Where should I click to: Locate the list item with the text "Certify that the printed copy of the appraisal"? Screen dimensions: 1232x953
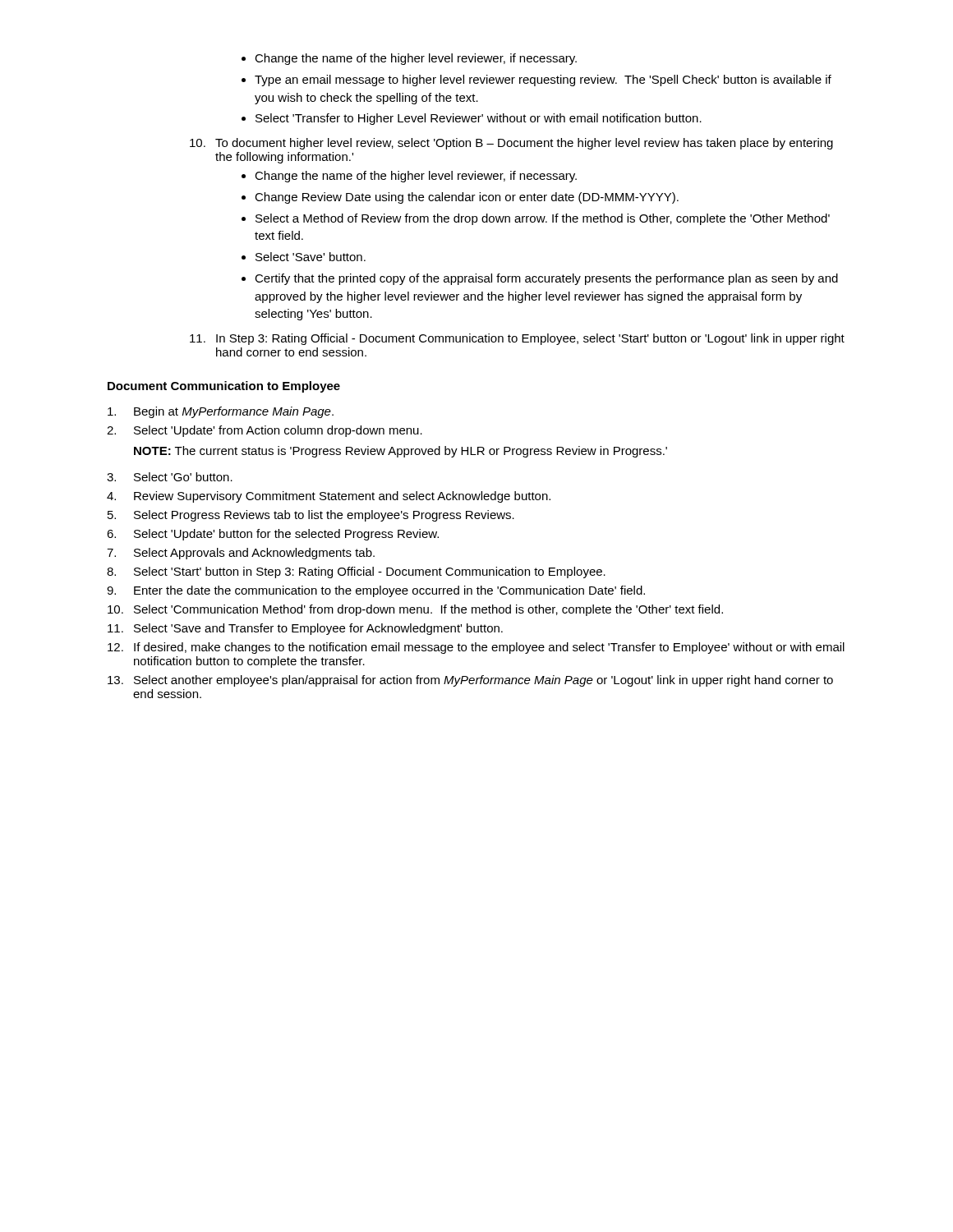pos(542,296)
